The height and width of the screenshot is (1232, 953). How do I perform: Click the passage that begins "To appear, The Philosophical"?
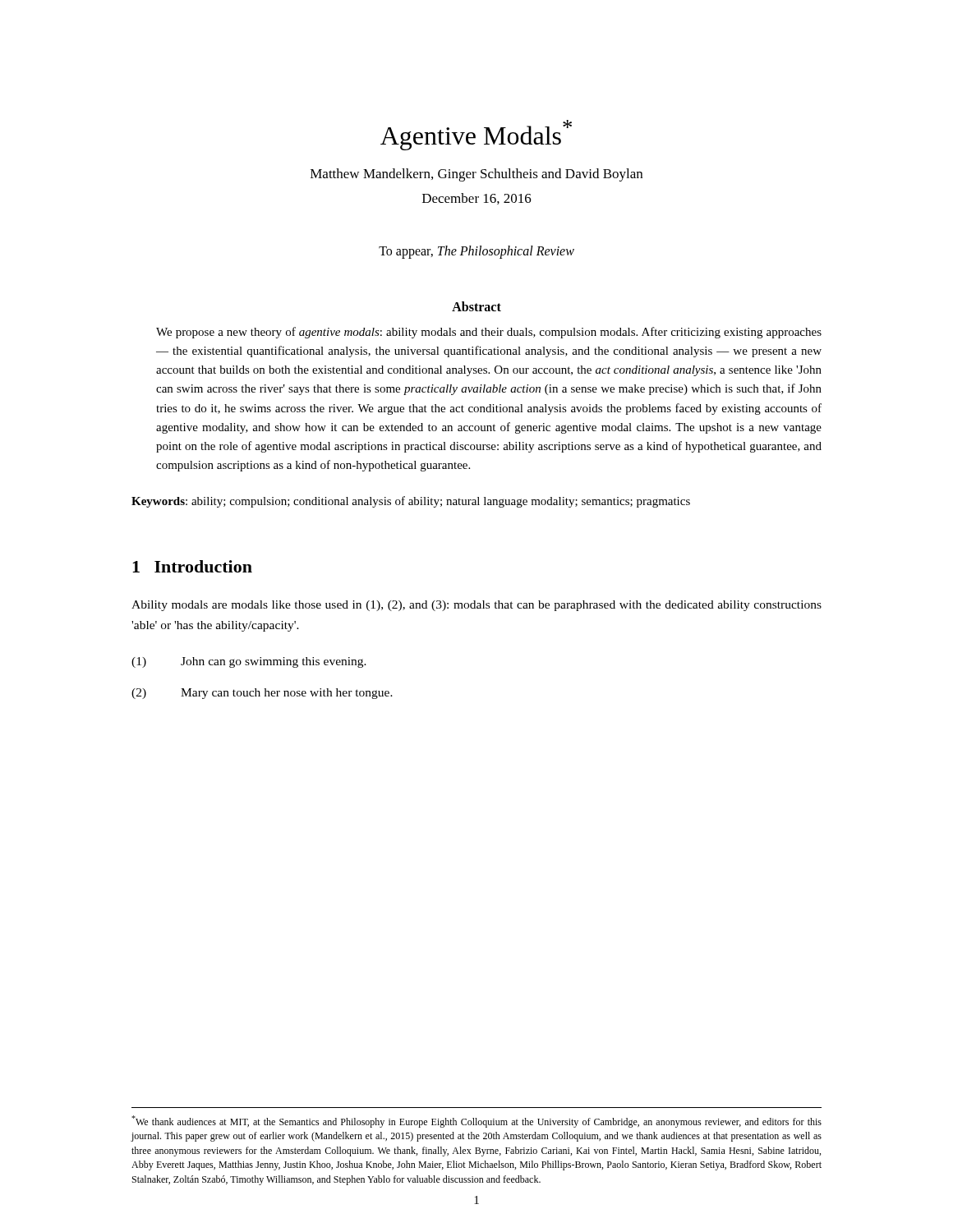click(x=476, y=251)
